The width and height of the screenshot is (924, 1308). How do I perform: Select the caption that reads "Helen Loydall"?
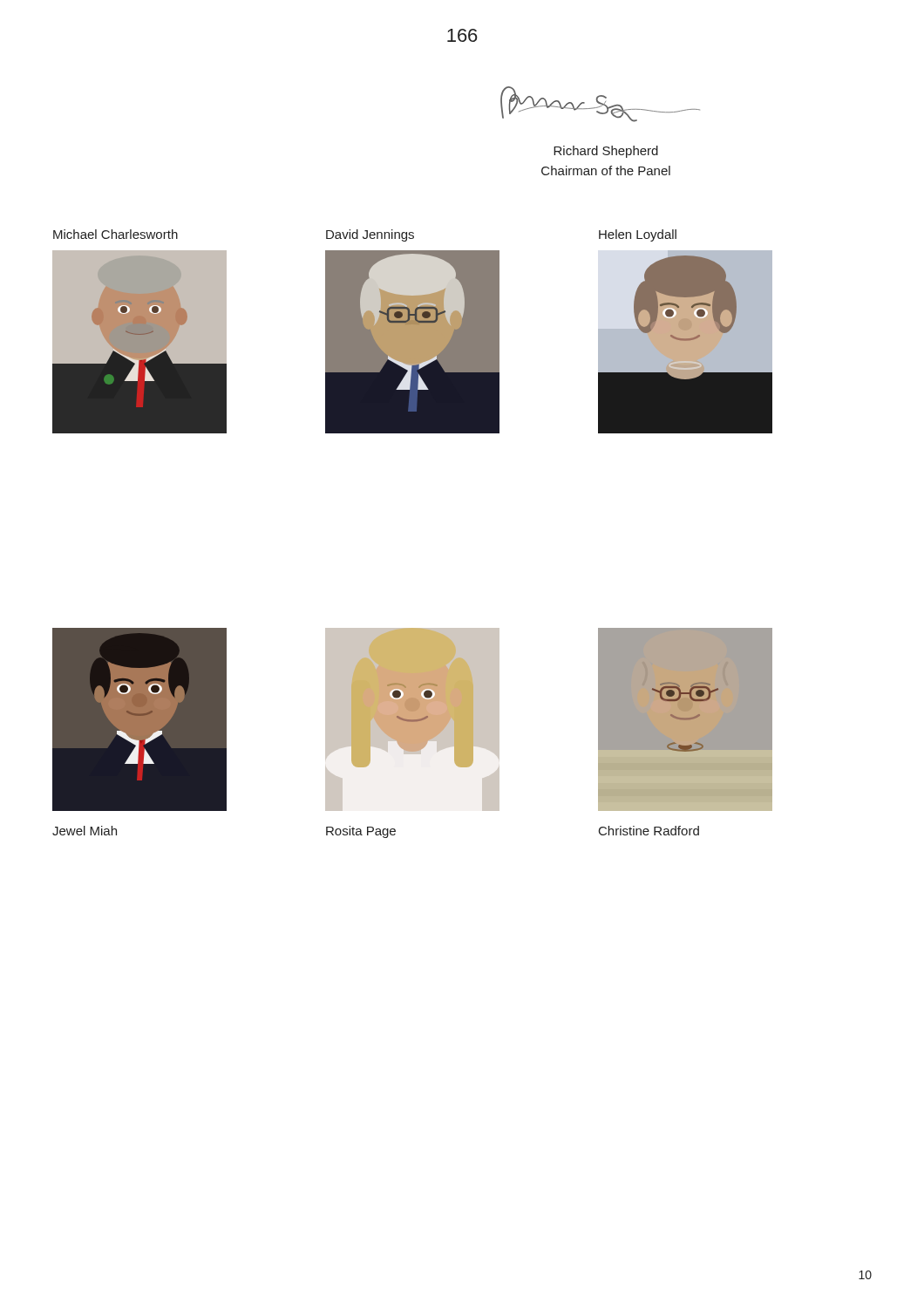(638, 234)
